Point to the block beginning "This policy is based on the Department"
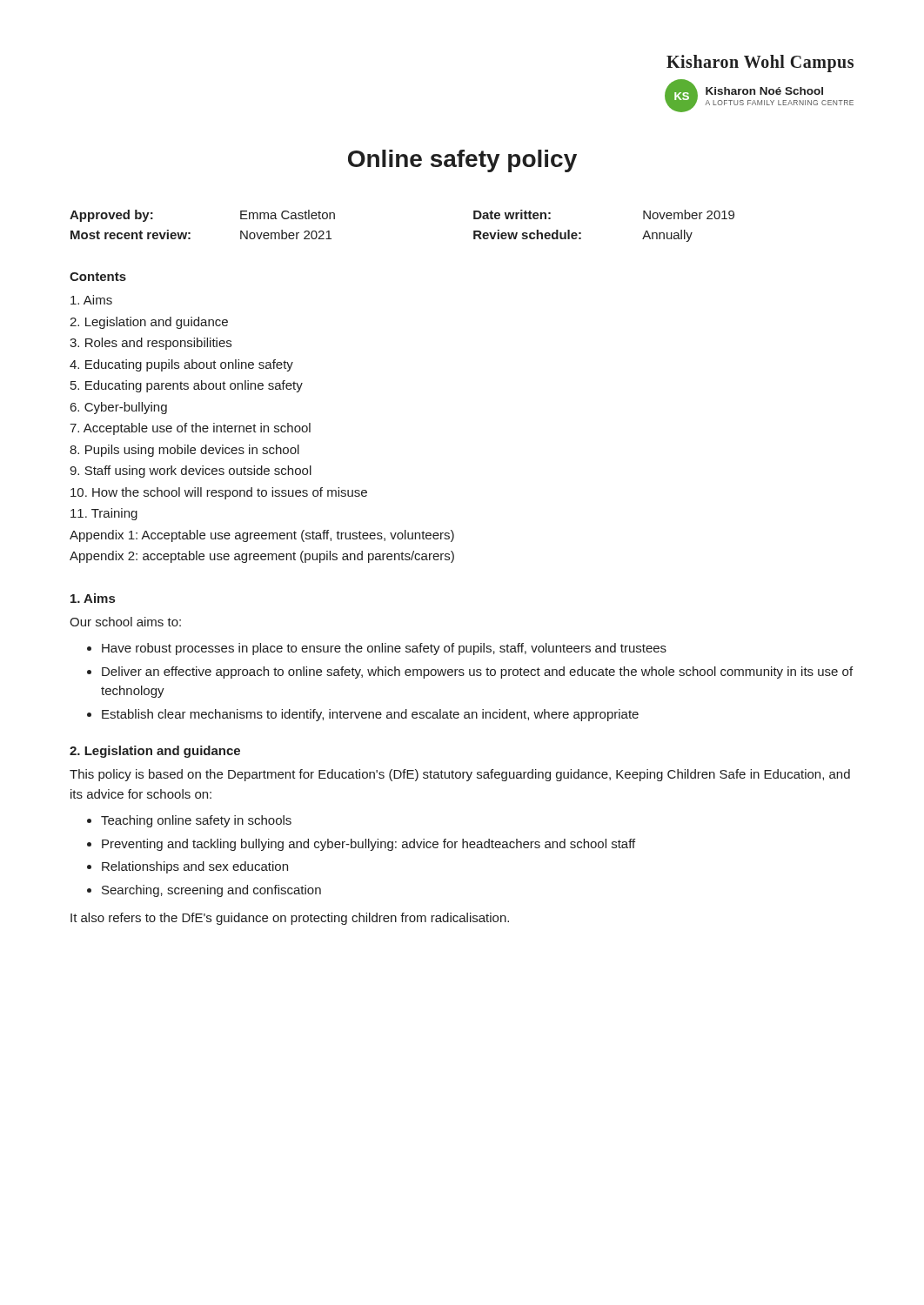This screenshot has width=924, height=1305. click(x=460, y=784)
